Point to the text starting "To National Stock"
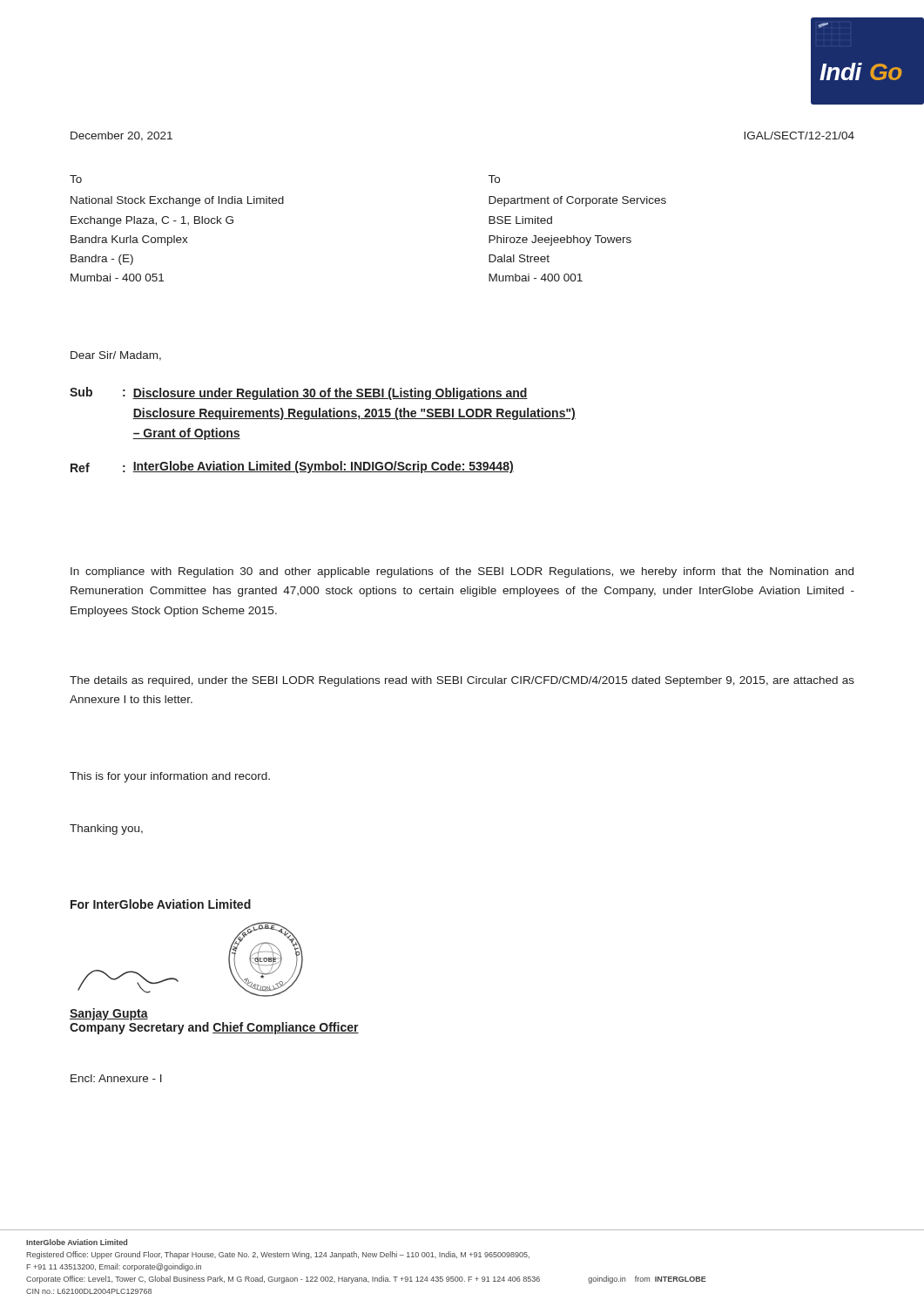Image resolution: width=924 pixels, height=1307 pixels. [76, 179]
